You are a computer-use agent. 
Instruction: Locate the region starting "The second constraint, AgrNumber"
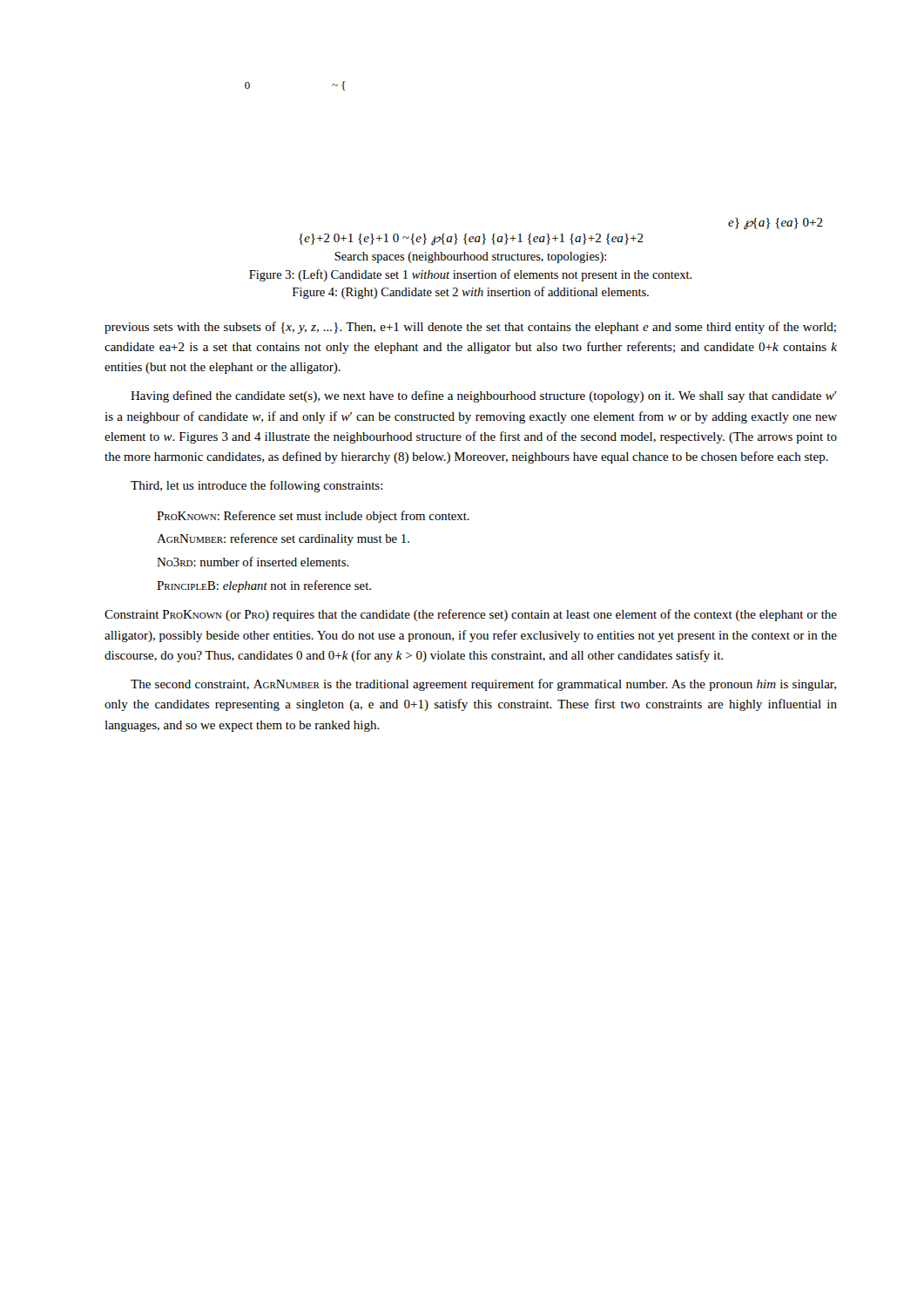471,704
